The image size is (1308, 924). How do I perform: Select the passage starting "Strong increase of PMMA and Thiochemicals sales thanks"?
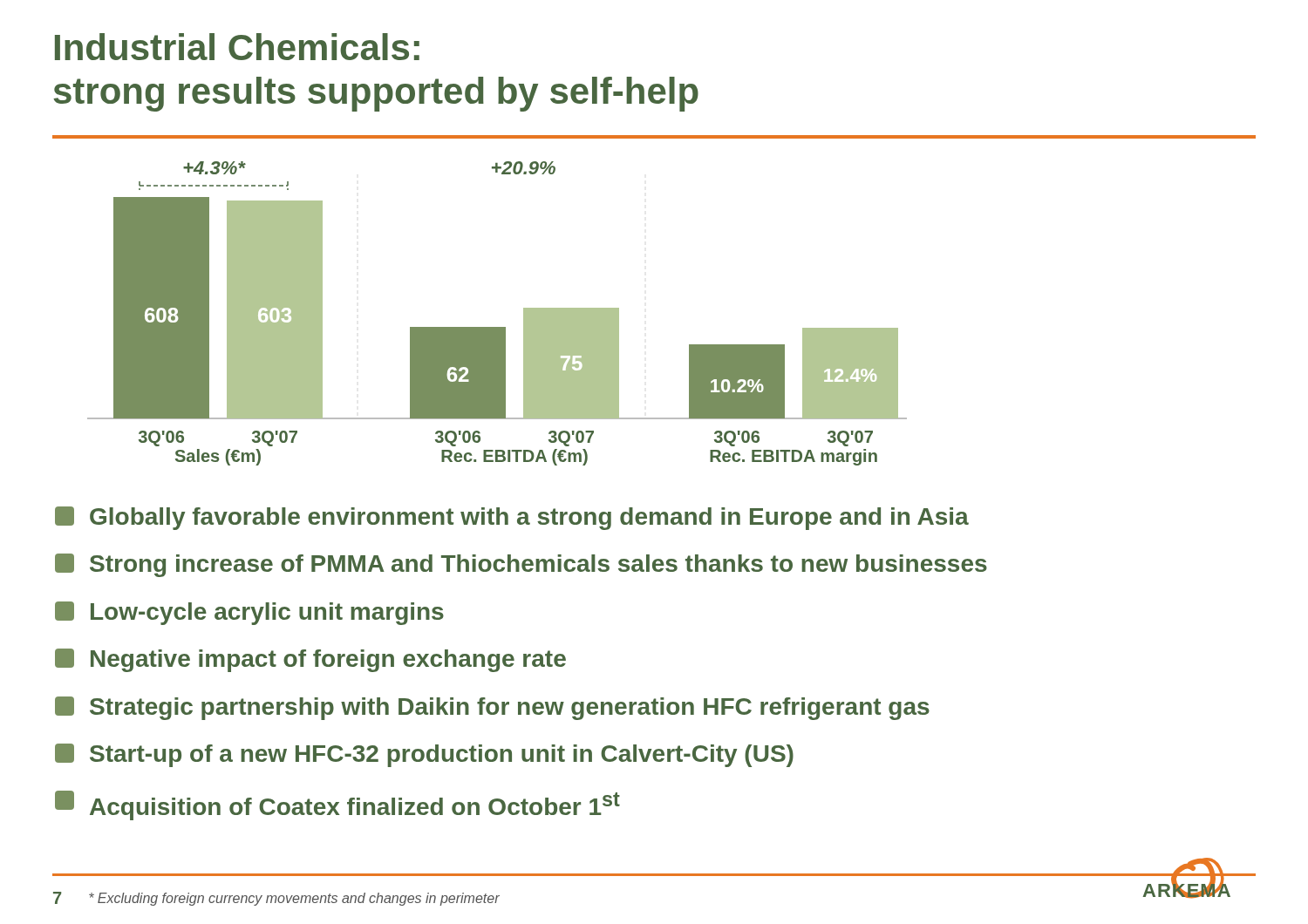click(520, 565)
